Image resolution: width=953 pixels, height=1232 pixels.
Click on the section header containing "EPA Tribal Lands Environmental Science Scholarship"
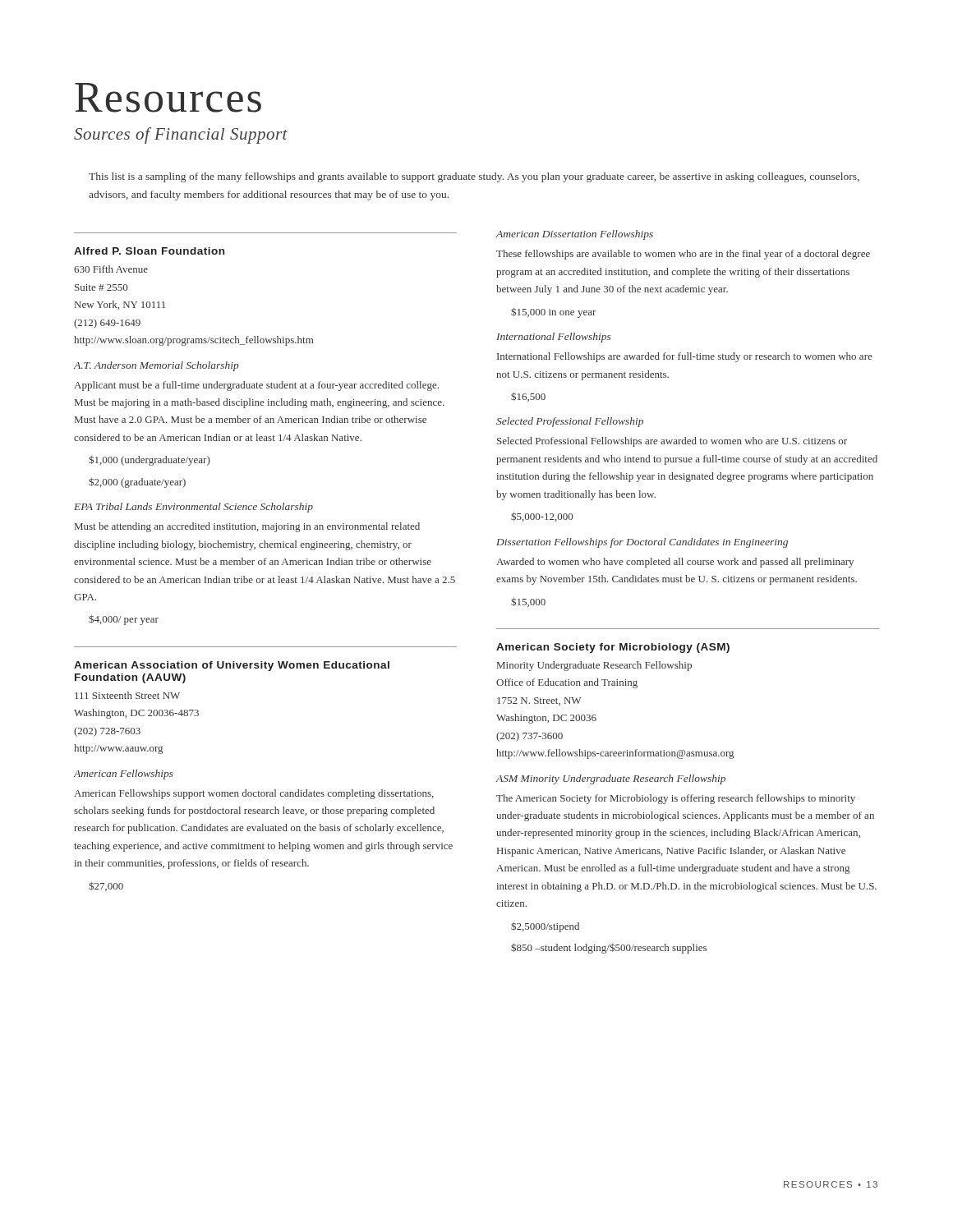265,507
